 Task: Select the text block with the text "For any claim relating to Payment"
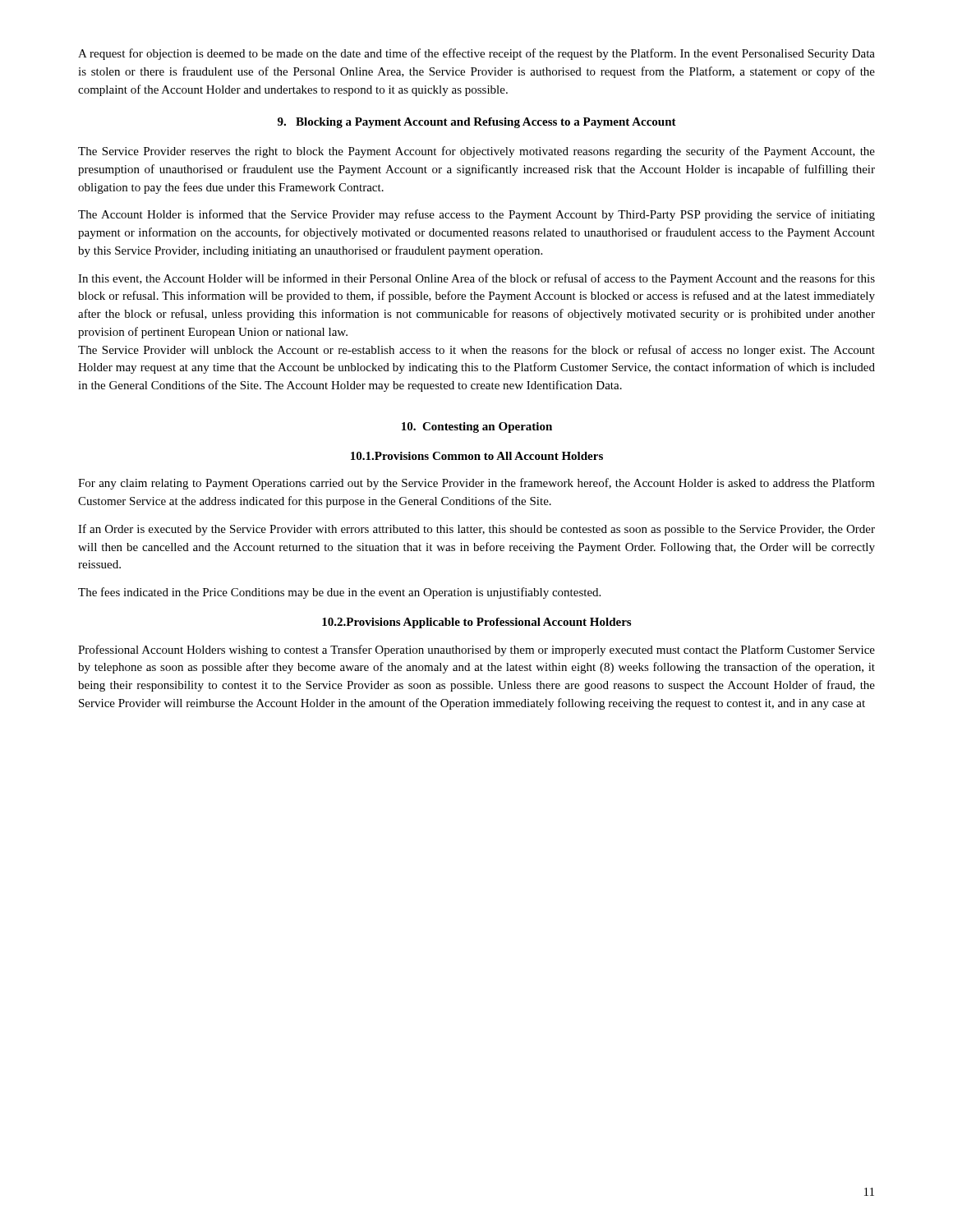coord(476,493)
